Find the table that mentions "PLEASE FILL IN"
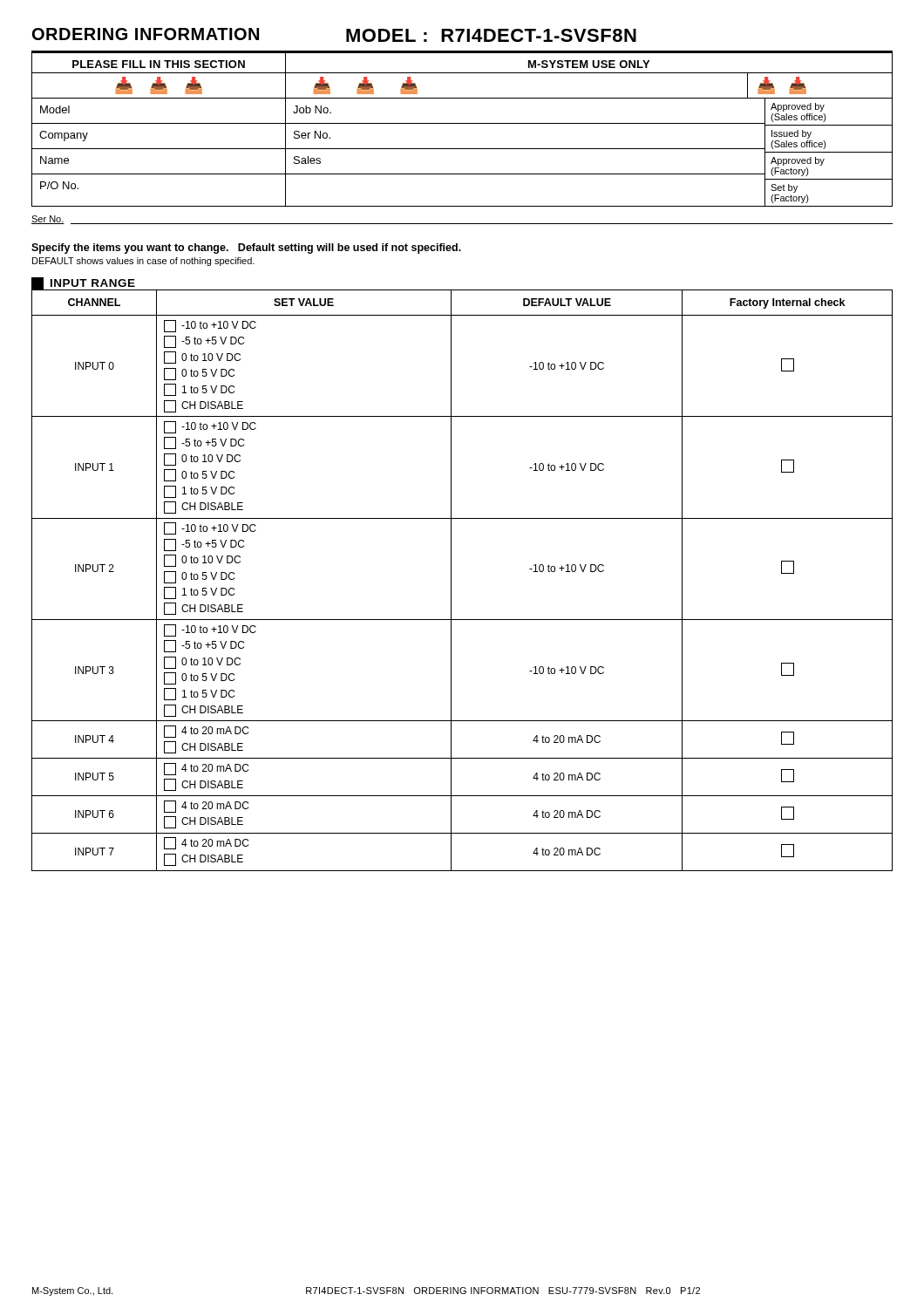 click(x=462, y=139)
